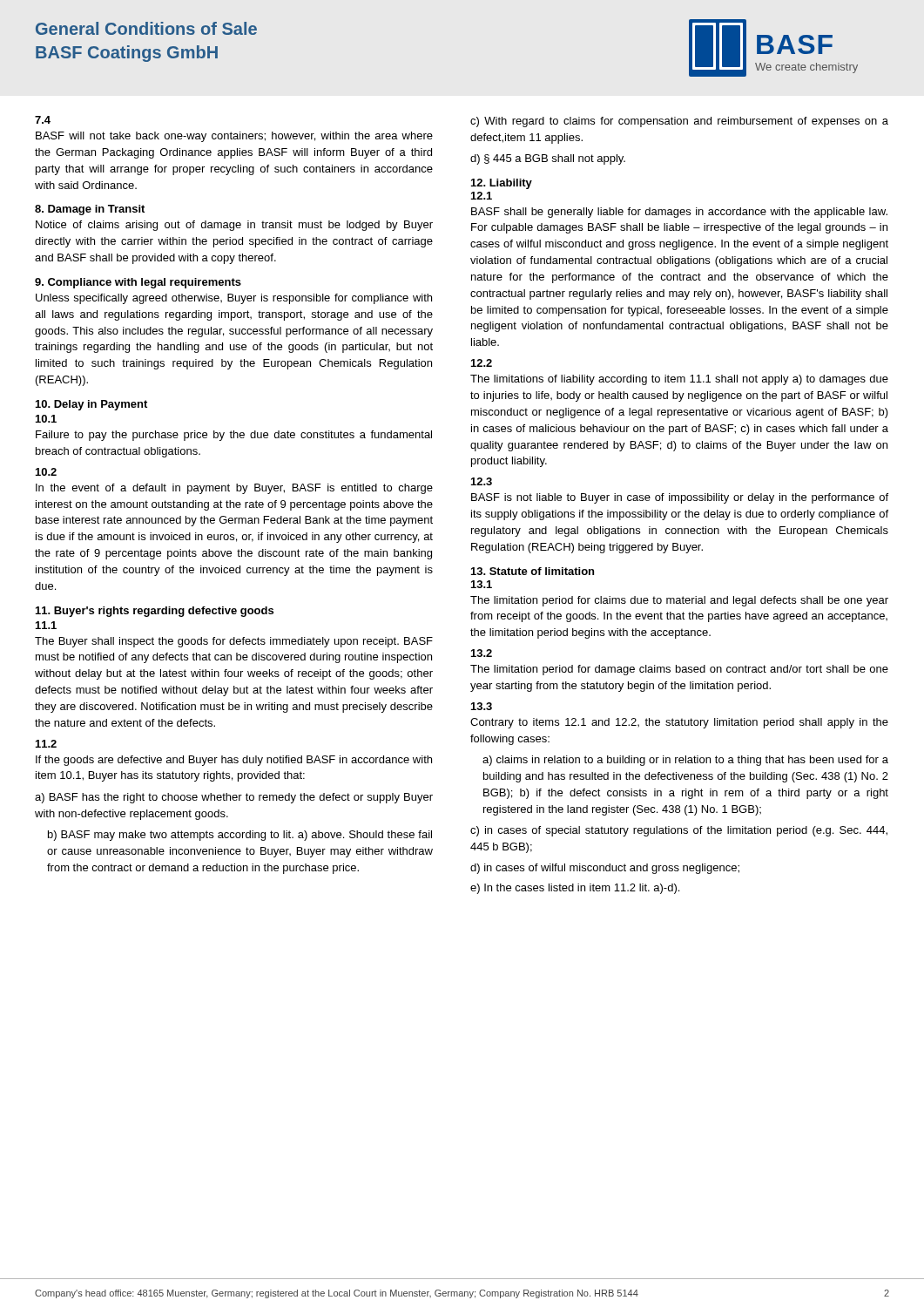
Task: Point to the text block starting "Contrary to items 12.1 and 12.2,"
Action: [x=679, y=731]
